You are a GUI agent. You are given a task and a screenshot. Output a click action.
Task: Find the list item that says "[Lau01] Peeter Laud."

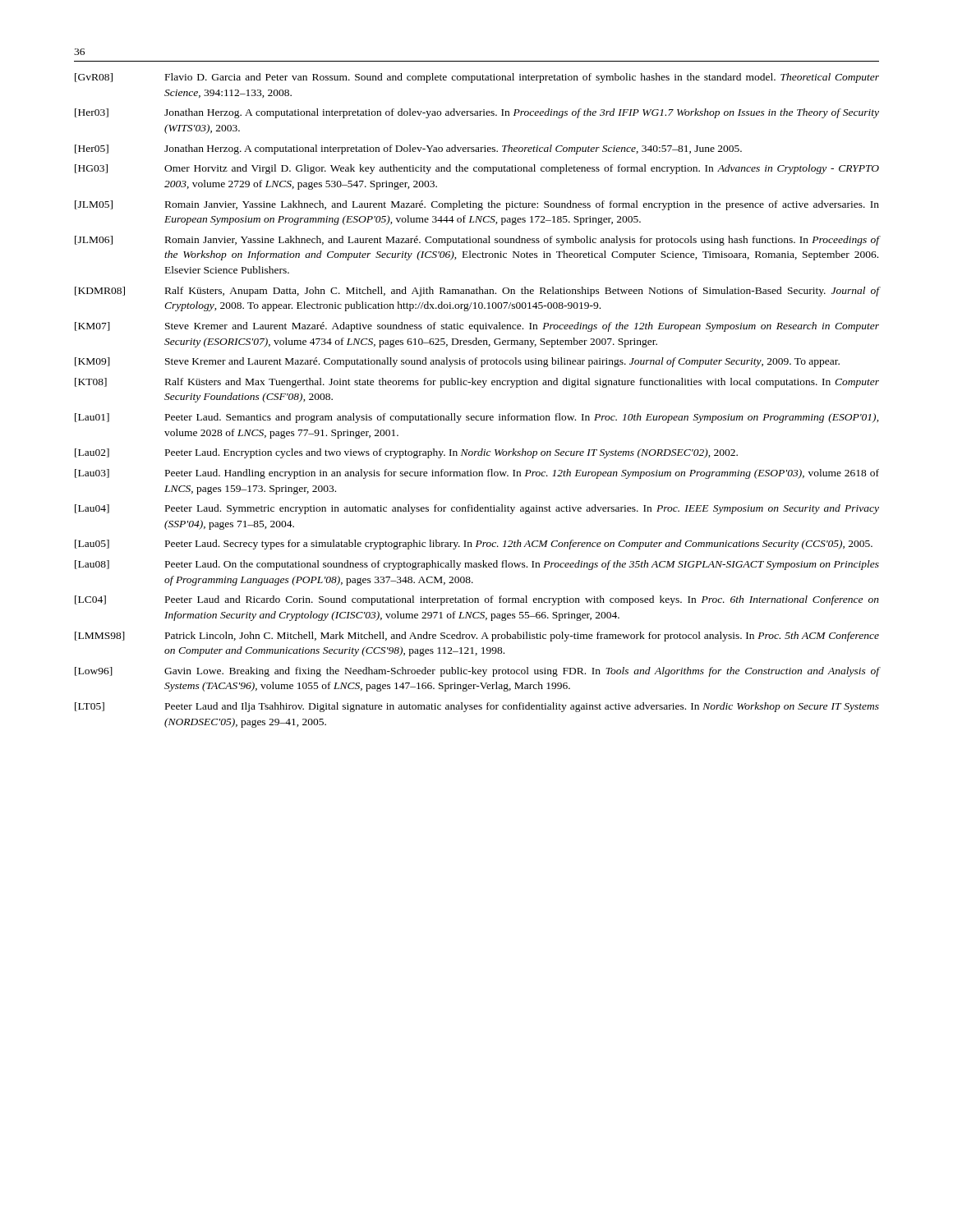[476, 425]
